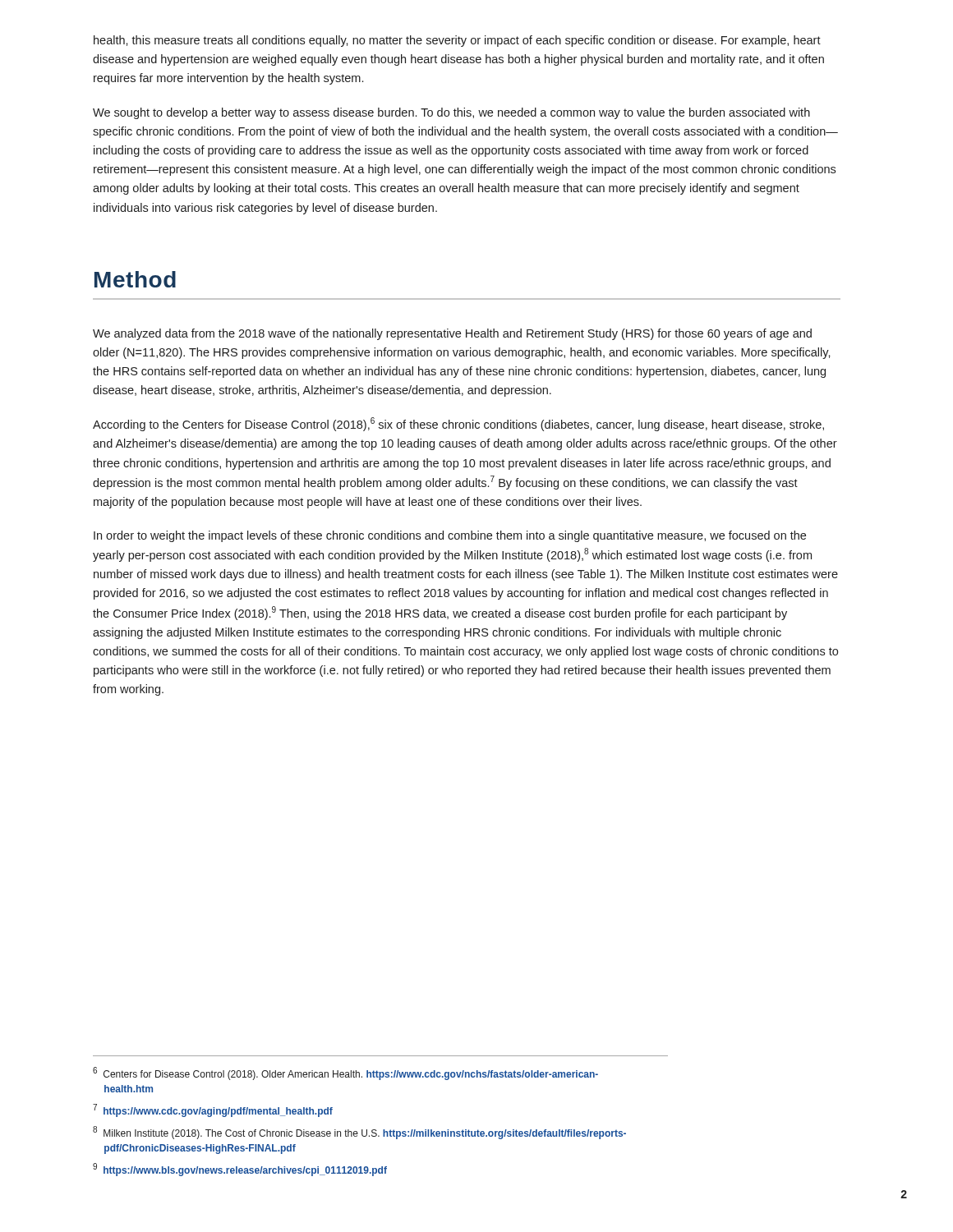Select the text block starting "7 https://www.cdc.gov/aging/pdf/mental_health.pdf"
Image resolution: width=953 pixels, height=1232 pixels.
pos(213,1110)
